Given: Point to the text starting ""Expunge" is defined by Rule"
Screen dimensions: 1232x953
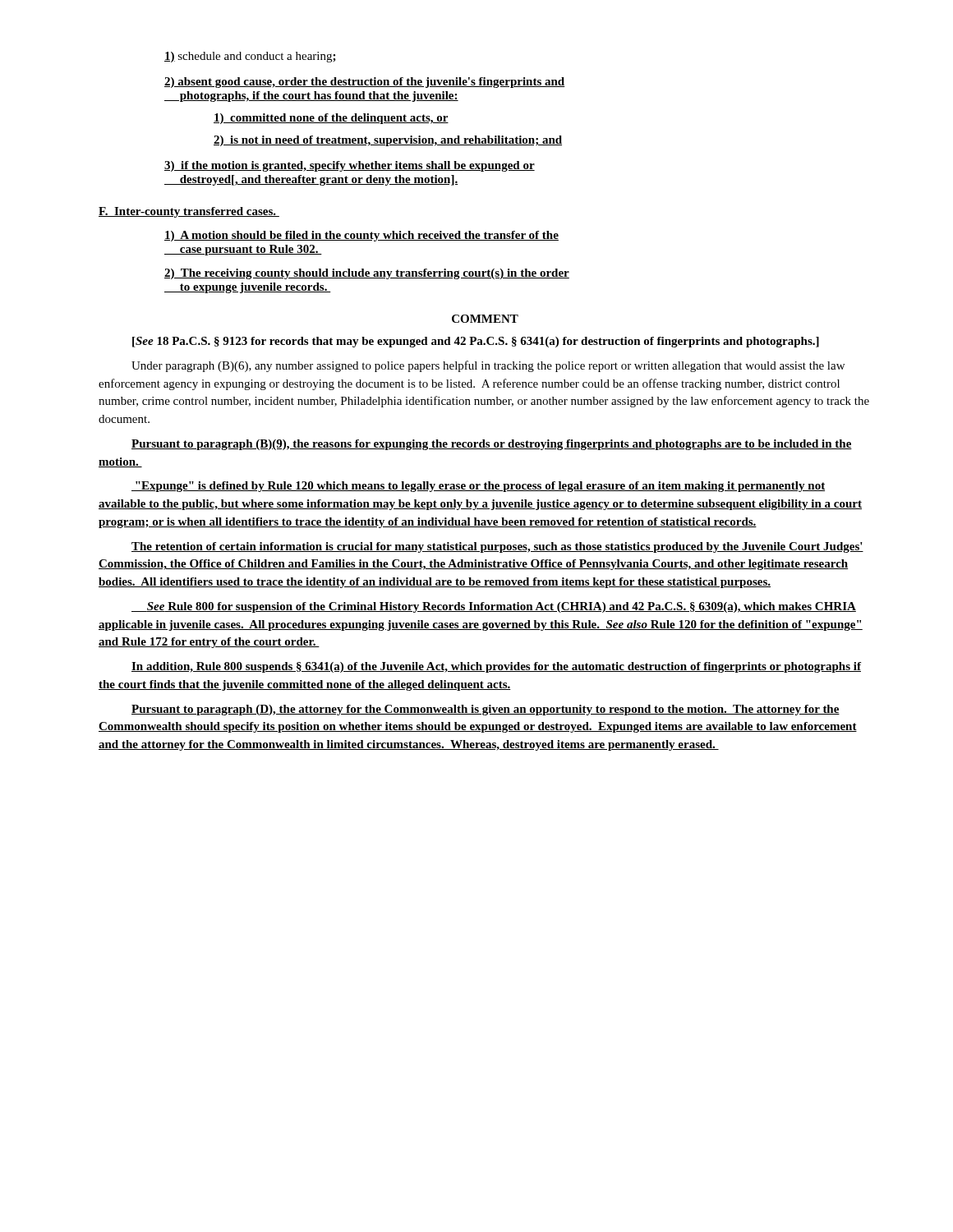Looking at the screenshot, I should pyautogui.click(x=480, y=503).
